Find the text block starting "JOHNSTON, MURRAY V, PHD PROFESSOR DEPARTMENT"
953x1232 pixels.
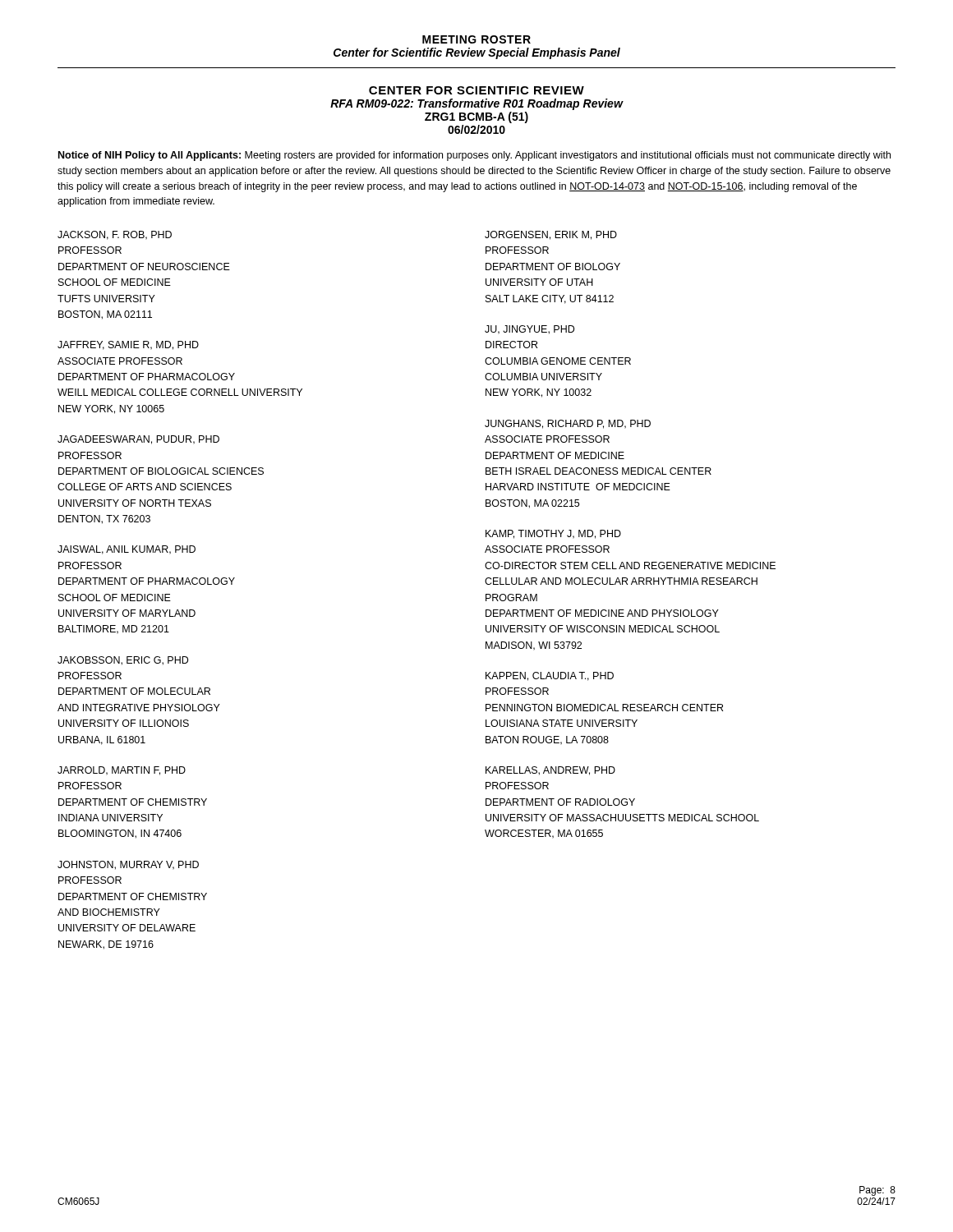pos(132,904)
